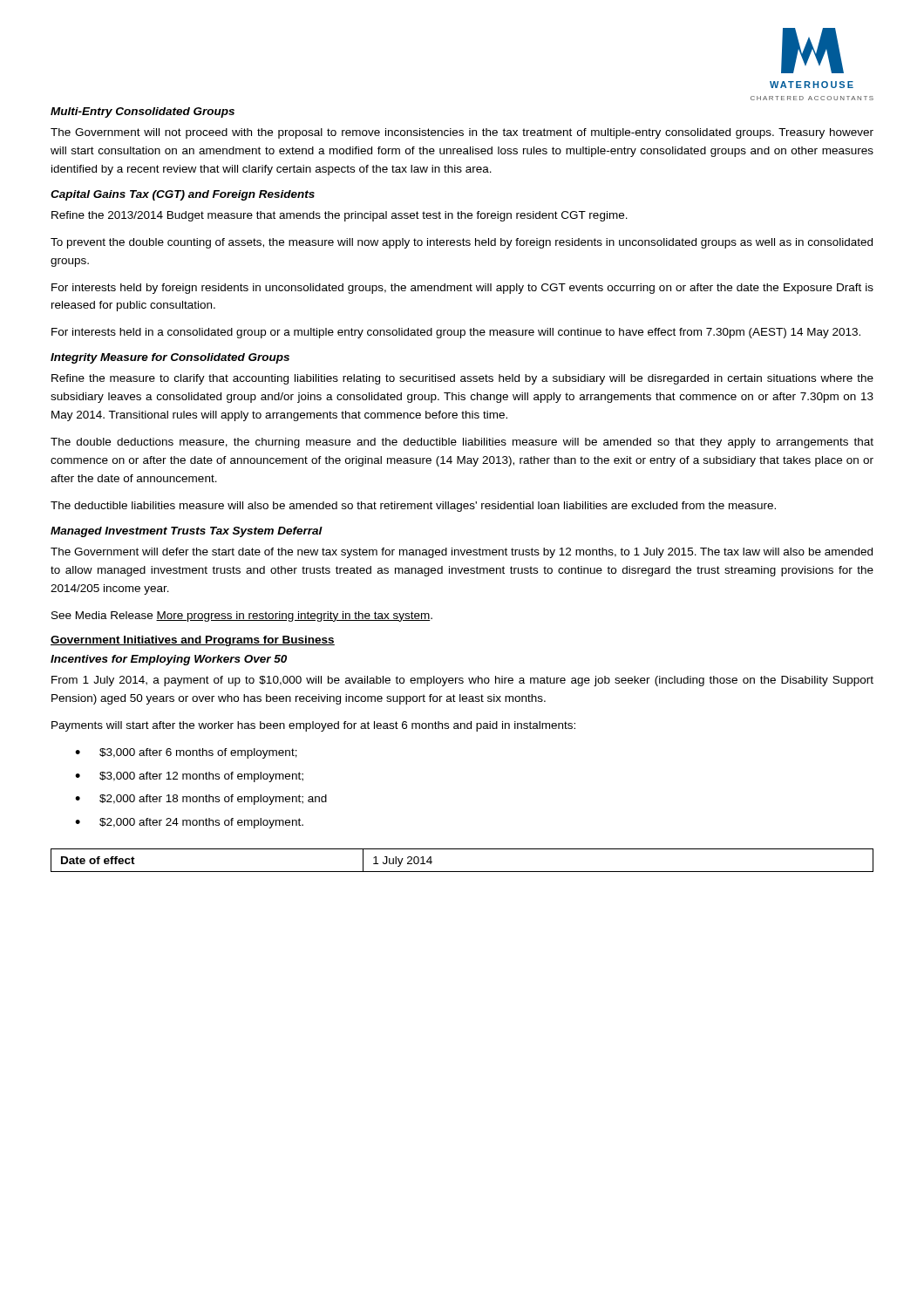
Task: Point to the text block starting "Managed Investment Trusts Tax System Deferral"
Action: [186, 530]
